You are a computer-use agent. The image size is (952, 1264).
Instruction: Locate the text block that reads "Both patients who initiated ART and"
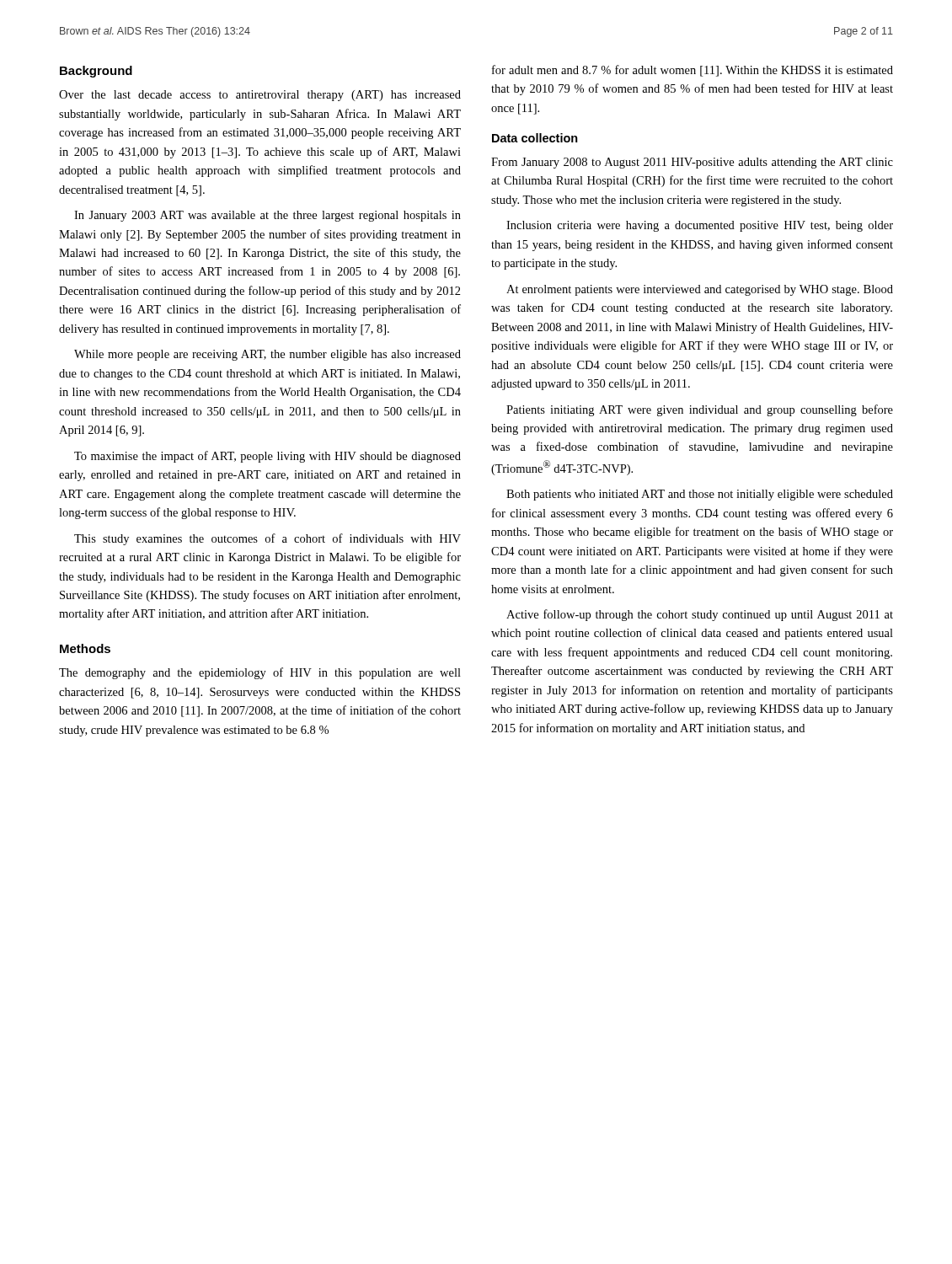[x=692, y=541]
